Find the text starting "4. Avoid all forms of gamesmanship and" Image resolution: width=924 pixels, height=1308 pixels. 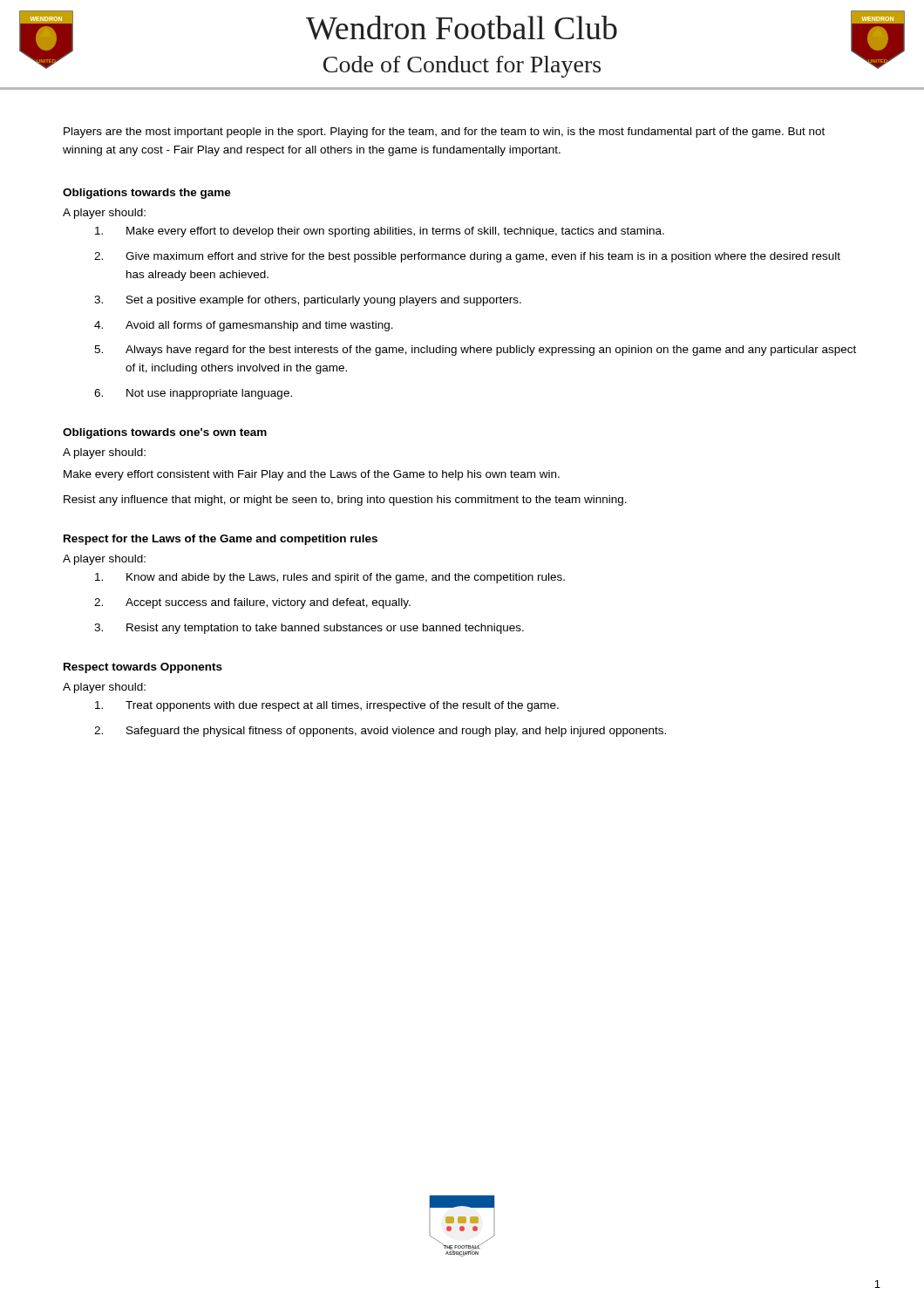pyautogui.click(x=228, y=325)
